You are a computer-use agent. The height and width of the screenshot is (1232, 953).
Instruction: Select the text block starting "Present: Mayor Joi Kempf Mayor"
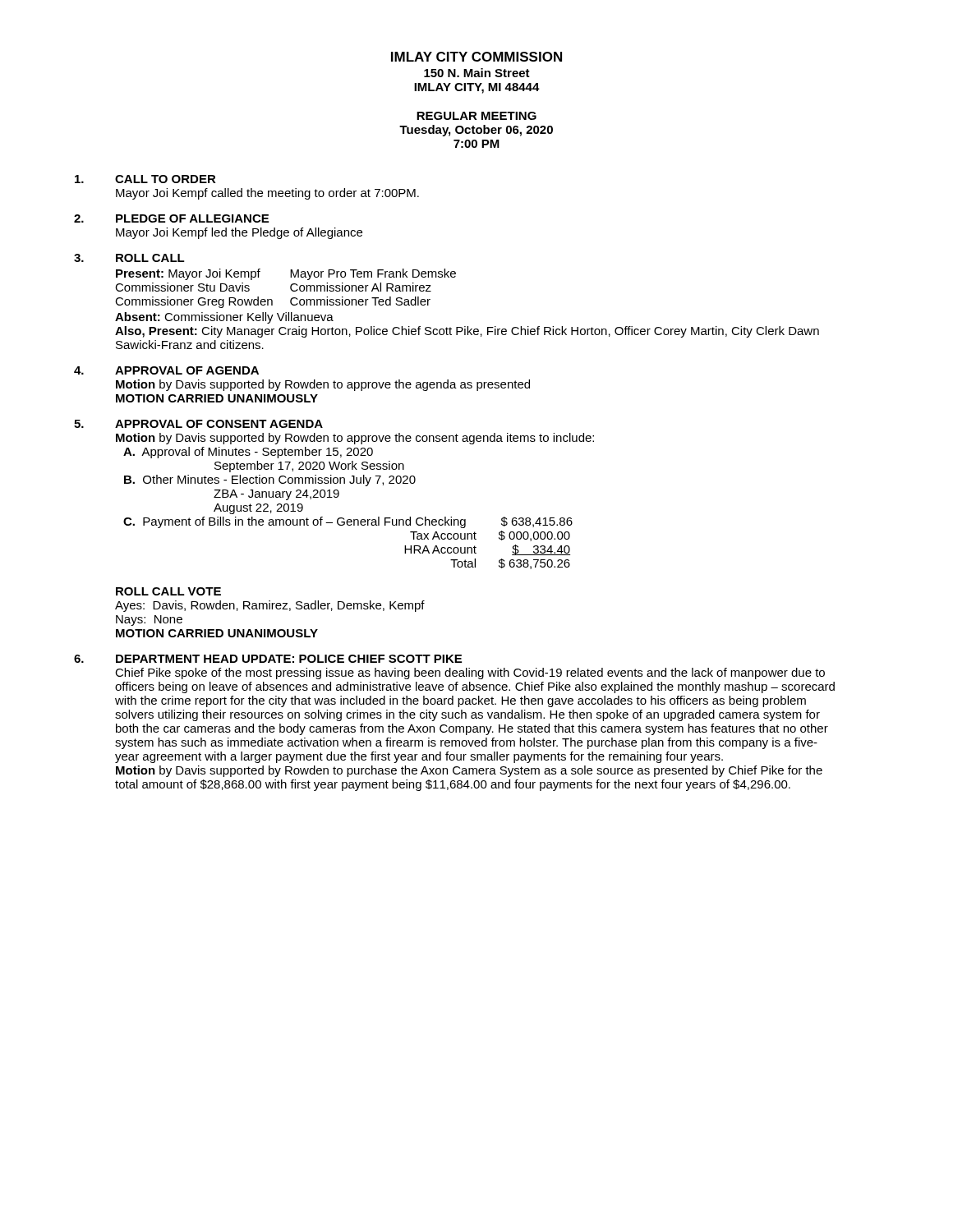[x=188, y=275]
